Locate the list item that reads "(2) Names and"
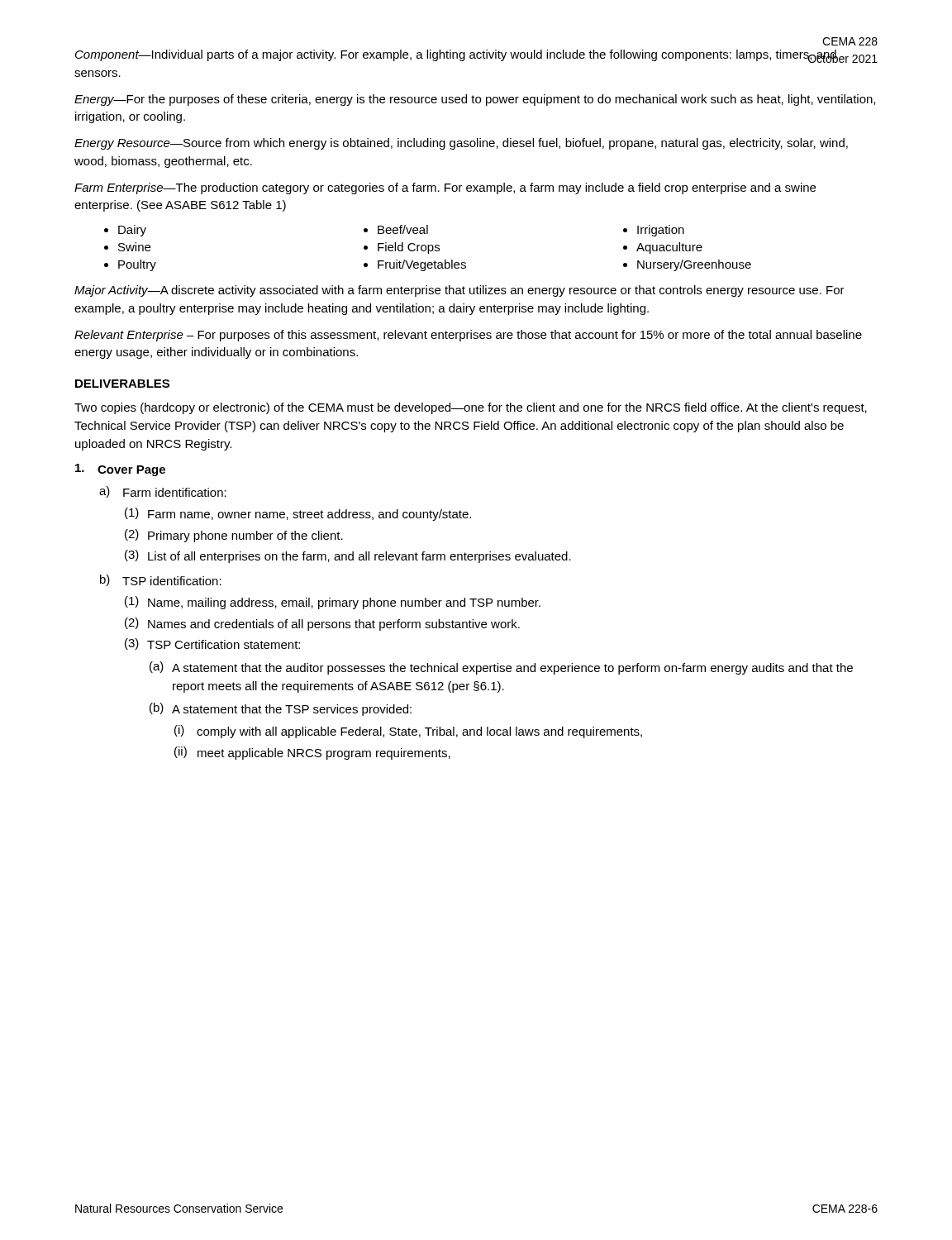 click(x=501, y=624)
